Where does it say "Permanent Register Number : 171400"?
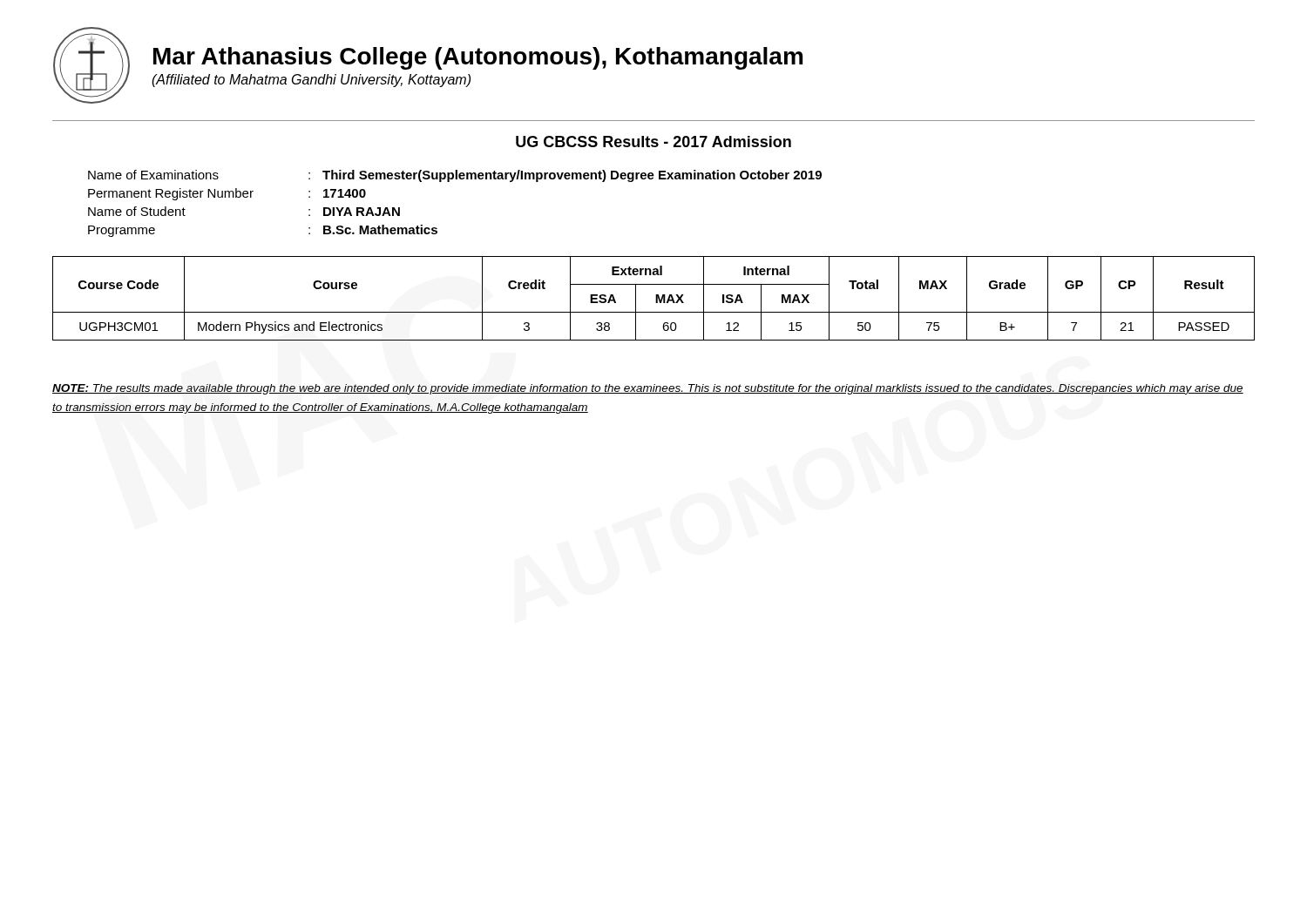The image size is (1307, 924). 227,193
